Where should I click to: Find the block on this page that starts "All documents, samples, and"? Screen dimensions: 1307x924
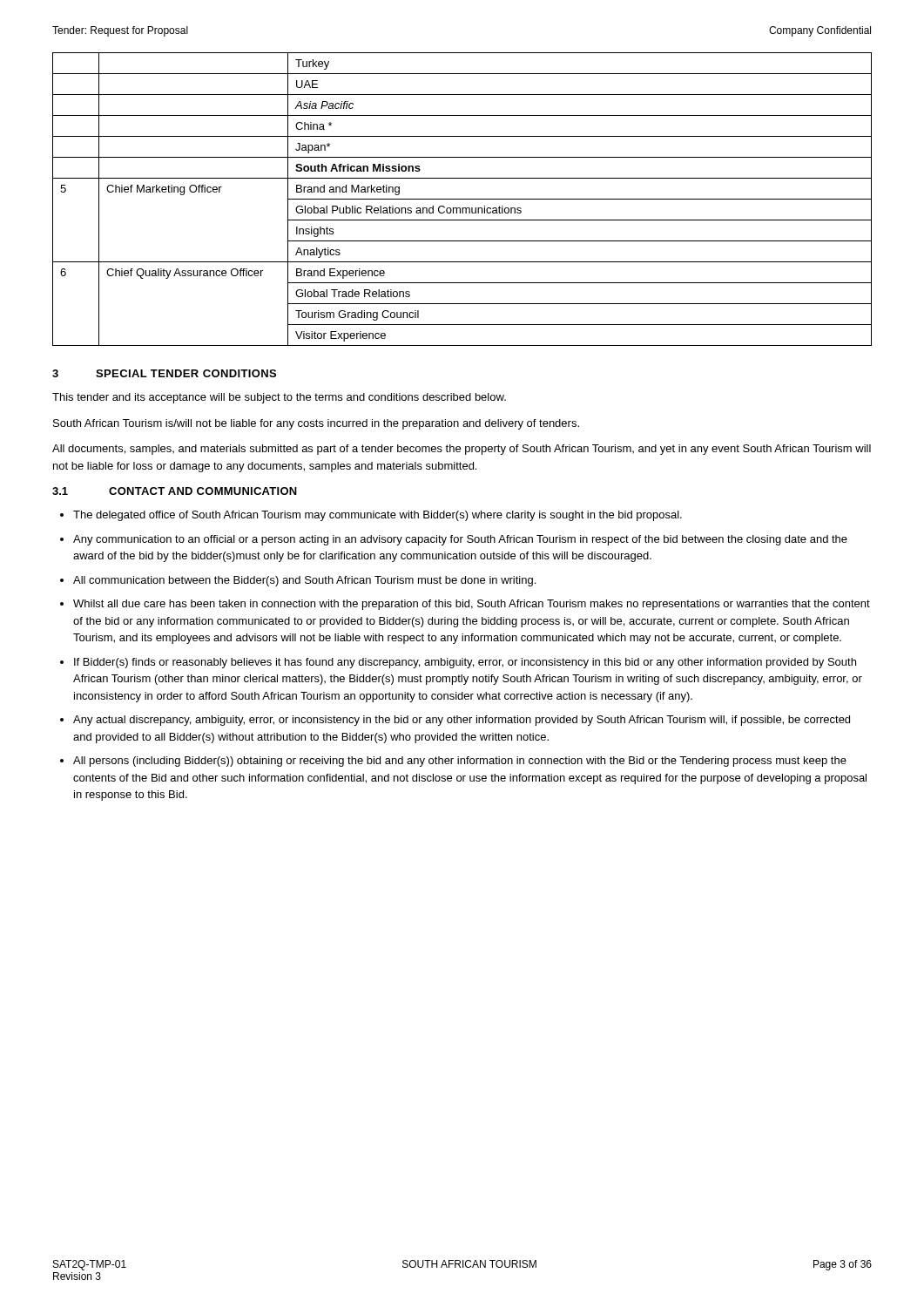462,457
